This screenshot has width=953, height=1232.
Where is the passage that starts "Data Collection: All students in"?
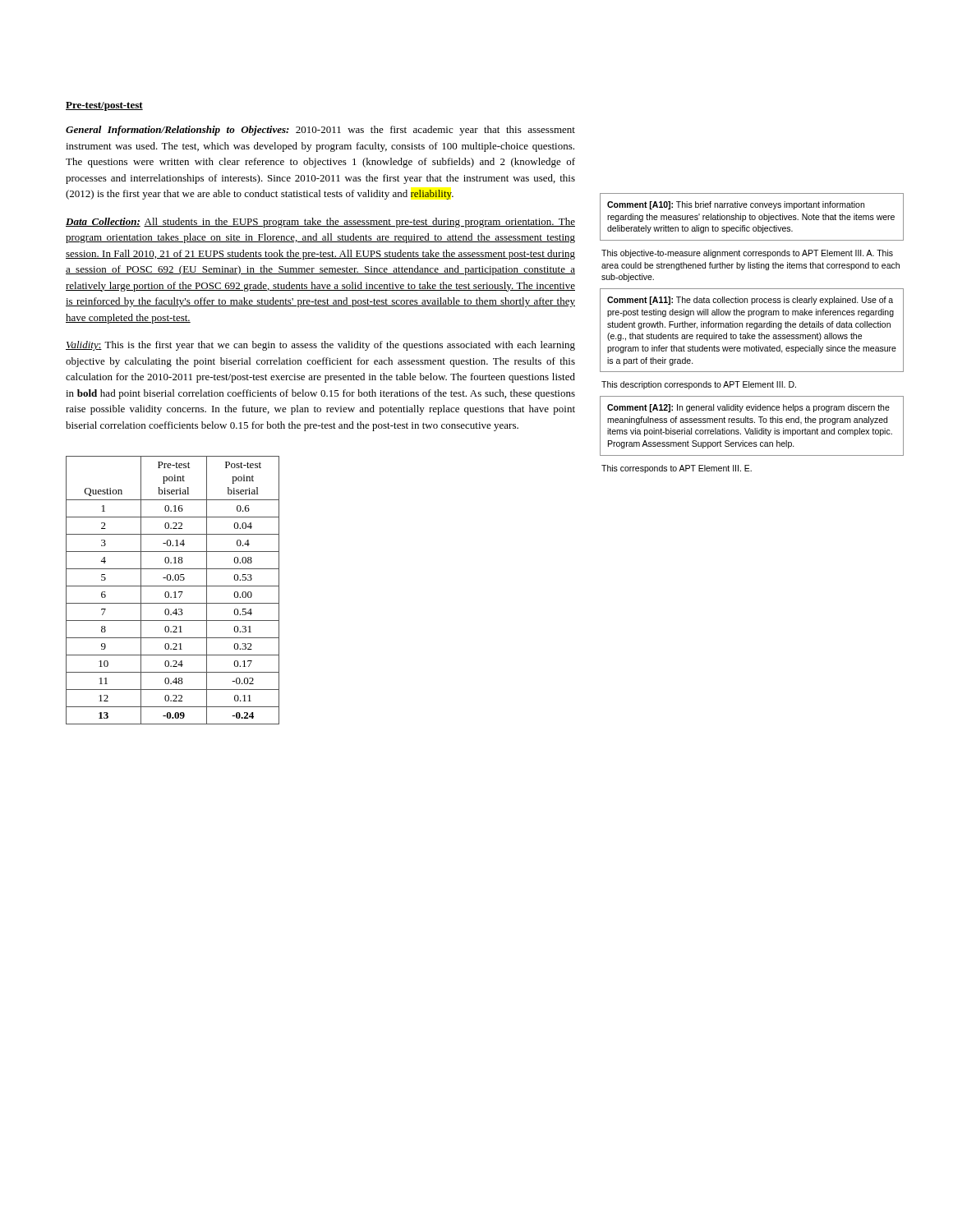tap(320, 269)
